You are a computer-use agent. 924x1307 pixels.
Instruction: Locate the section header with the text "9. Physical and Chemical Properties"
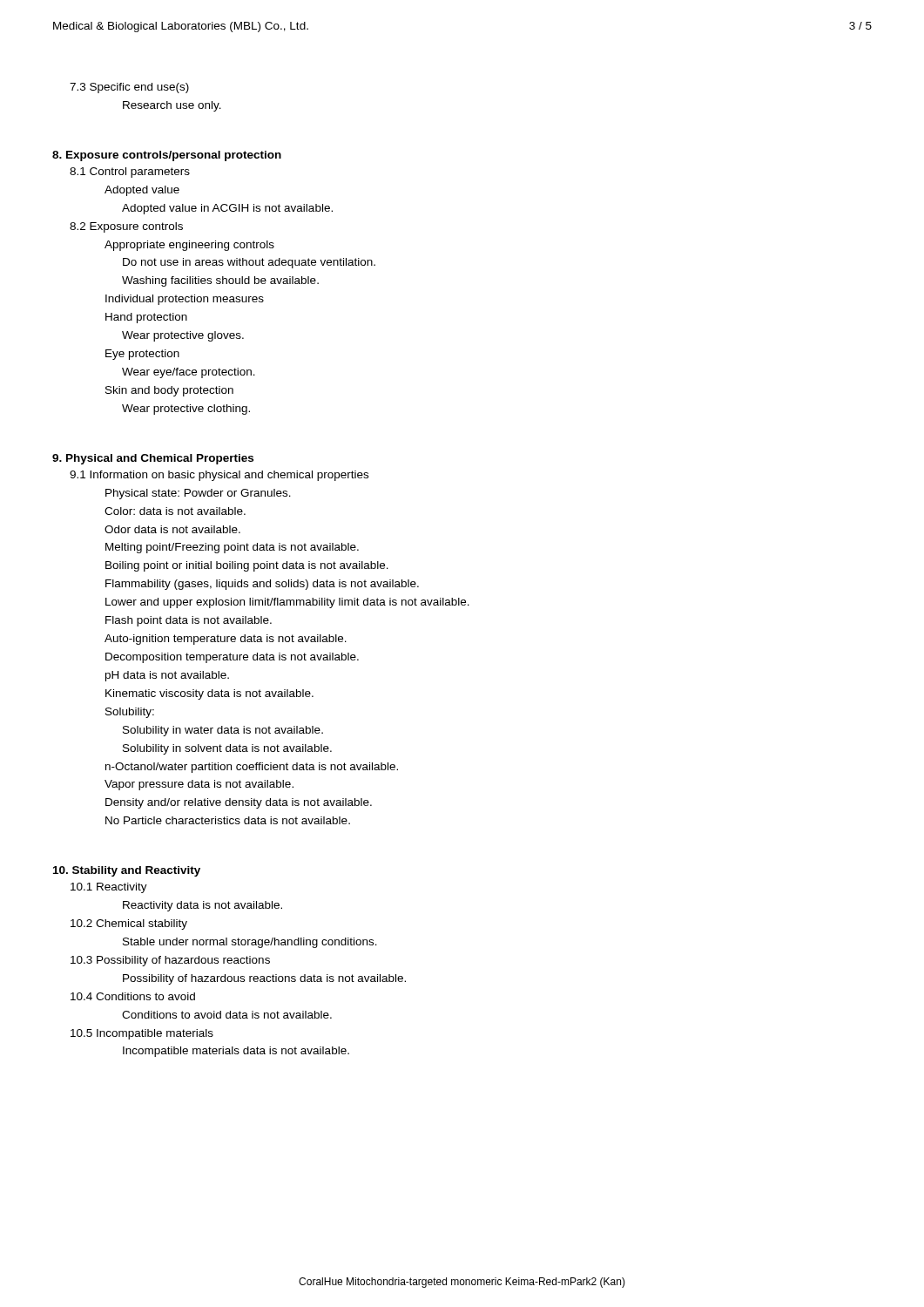(x=153, y=458)
